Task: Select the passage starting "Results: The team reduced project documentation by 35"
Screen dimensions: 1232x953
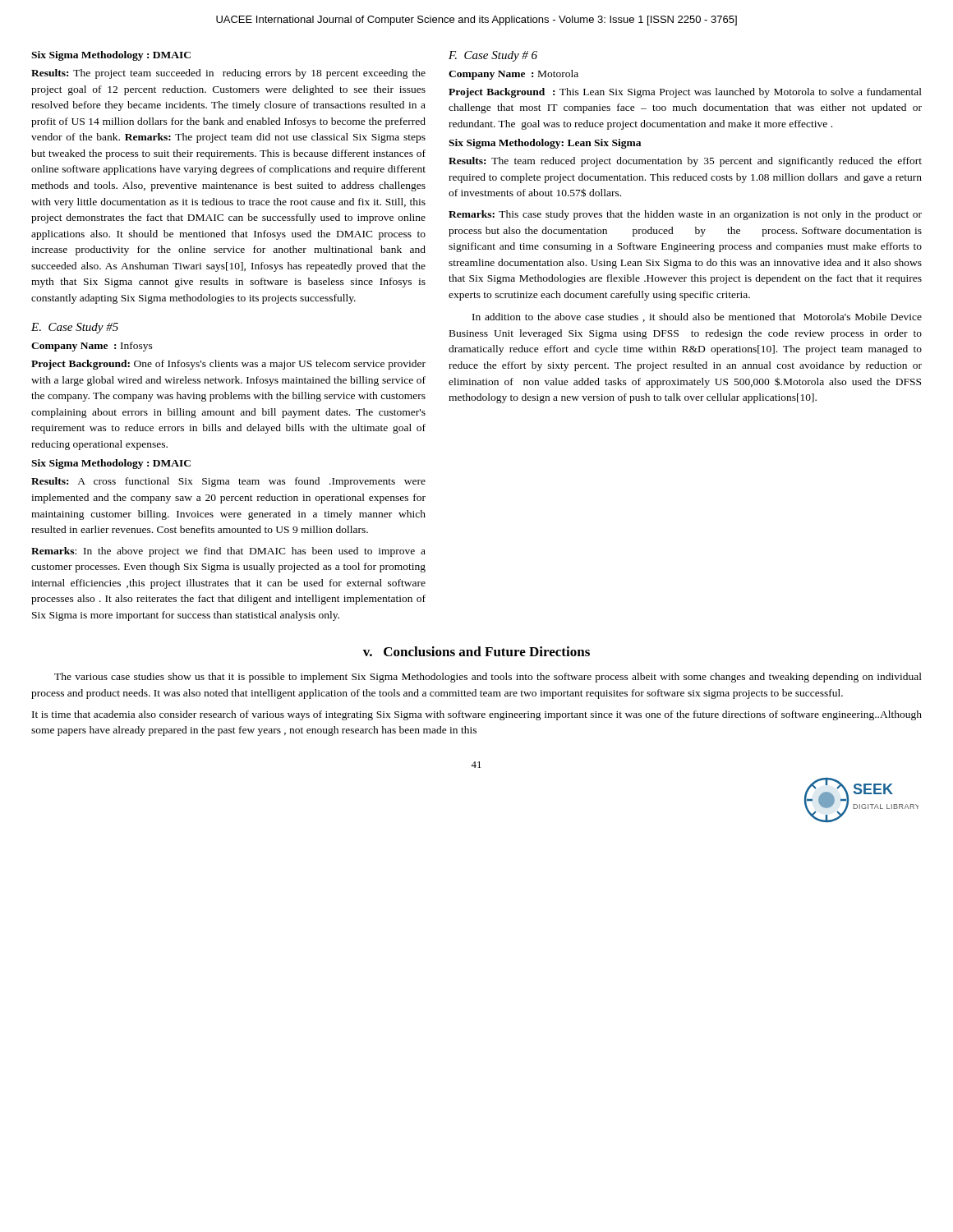Action: [x=685, y=177]
